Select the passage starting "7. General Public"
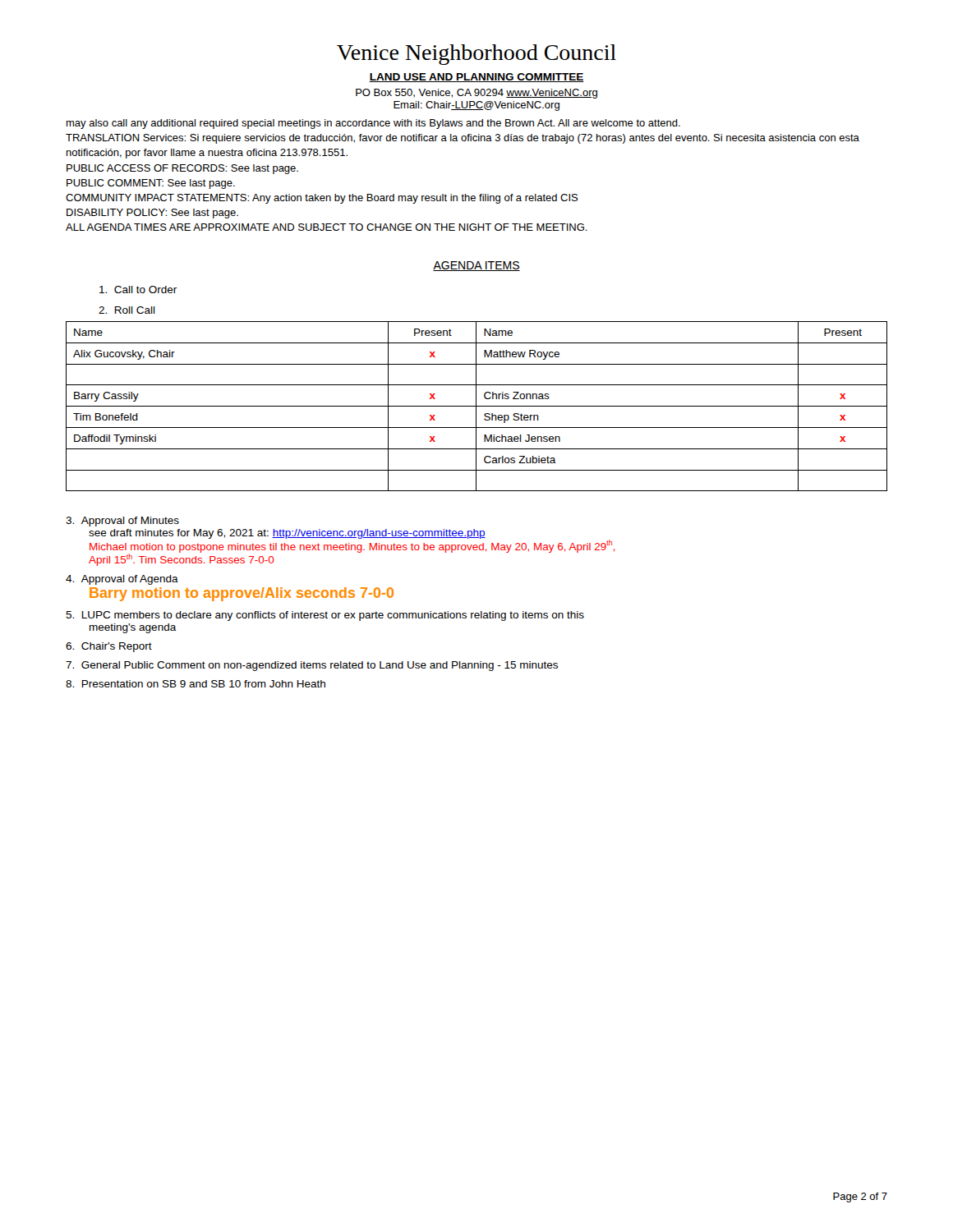 tap(312, 664)
